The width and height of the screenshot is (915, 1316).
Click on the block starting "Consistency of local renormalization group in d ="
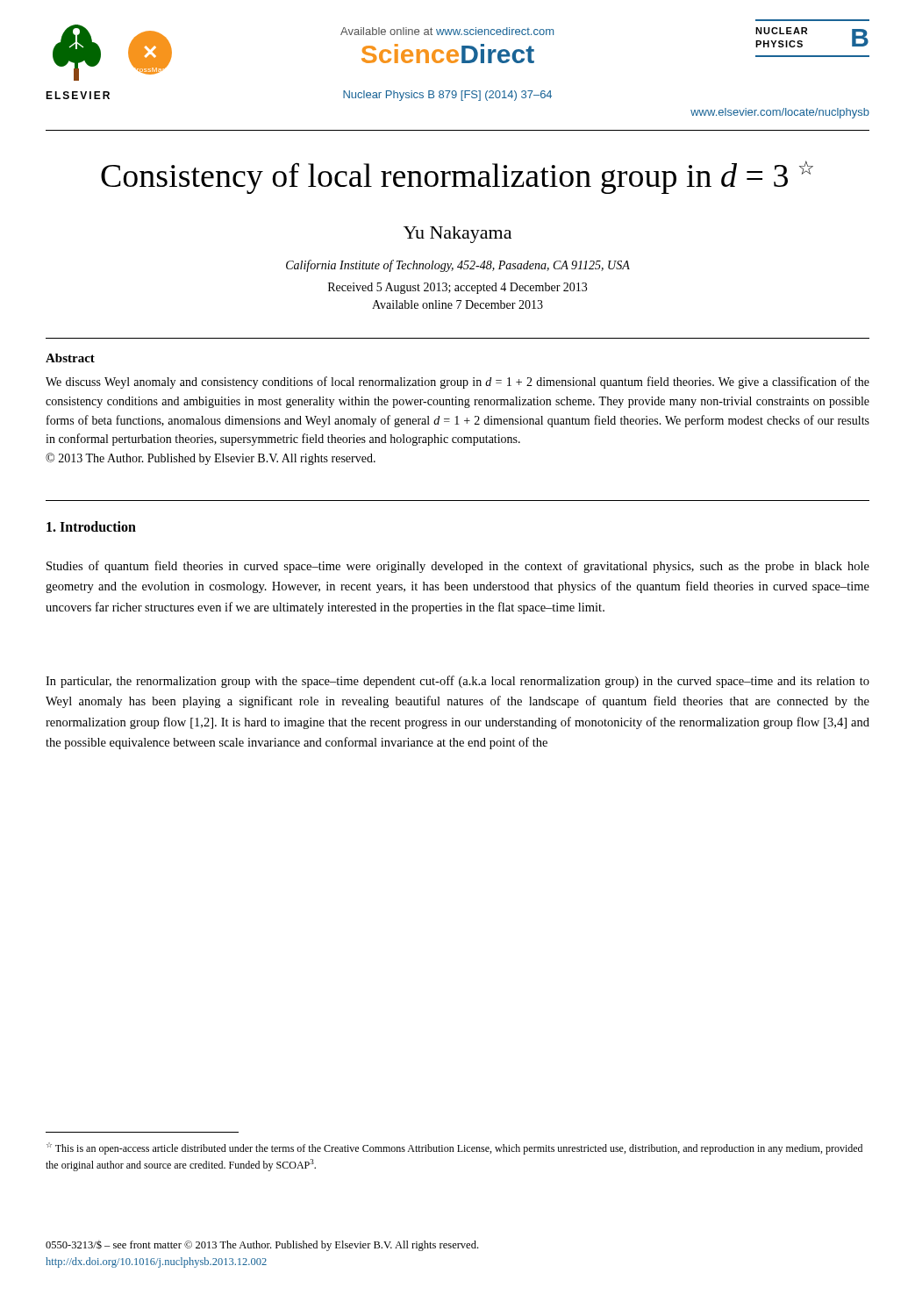[x=458, y=175]
